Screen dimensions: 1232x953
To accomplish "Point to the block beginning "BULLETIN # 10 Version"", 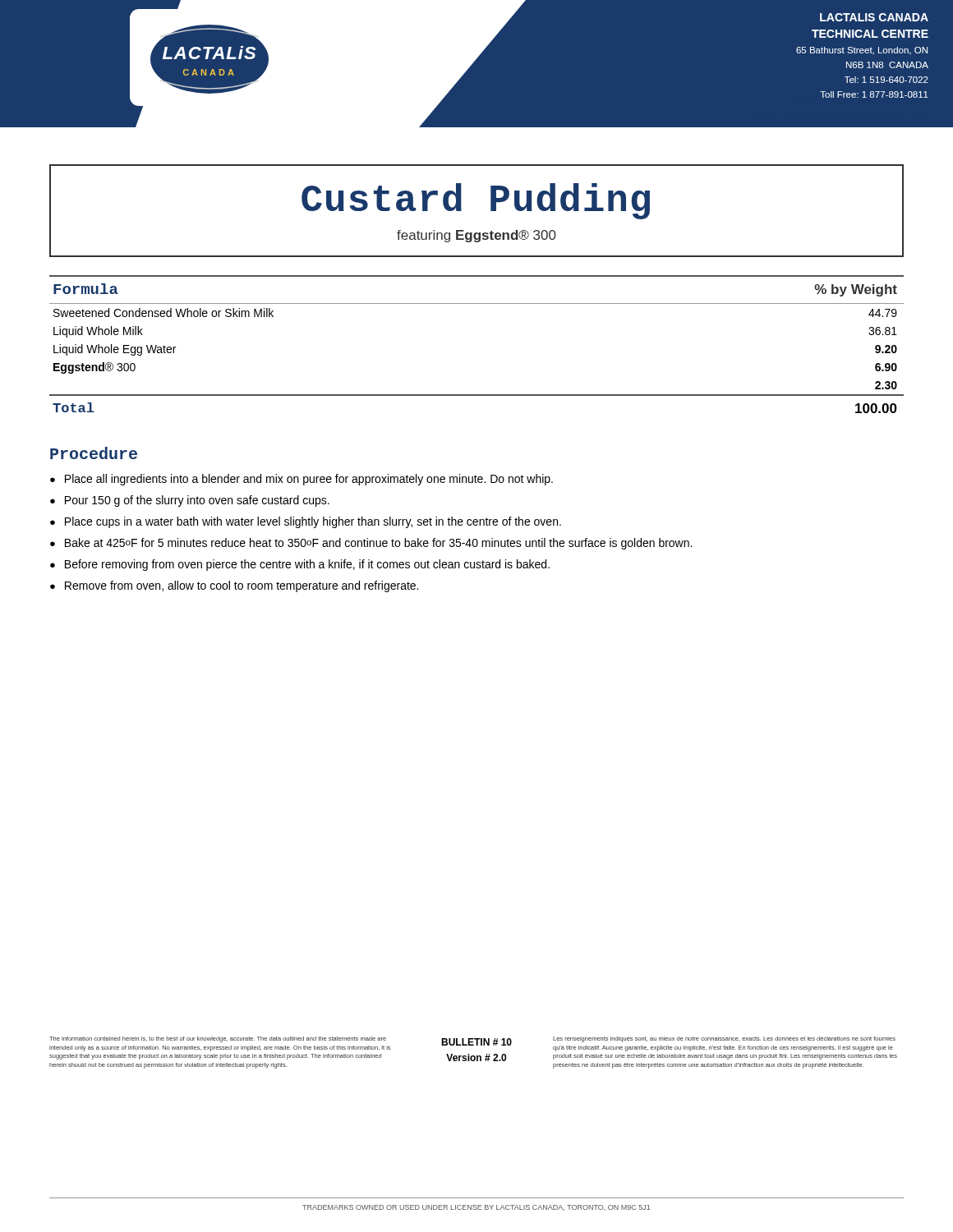I will (476, 1050).
